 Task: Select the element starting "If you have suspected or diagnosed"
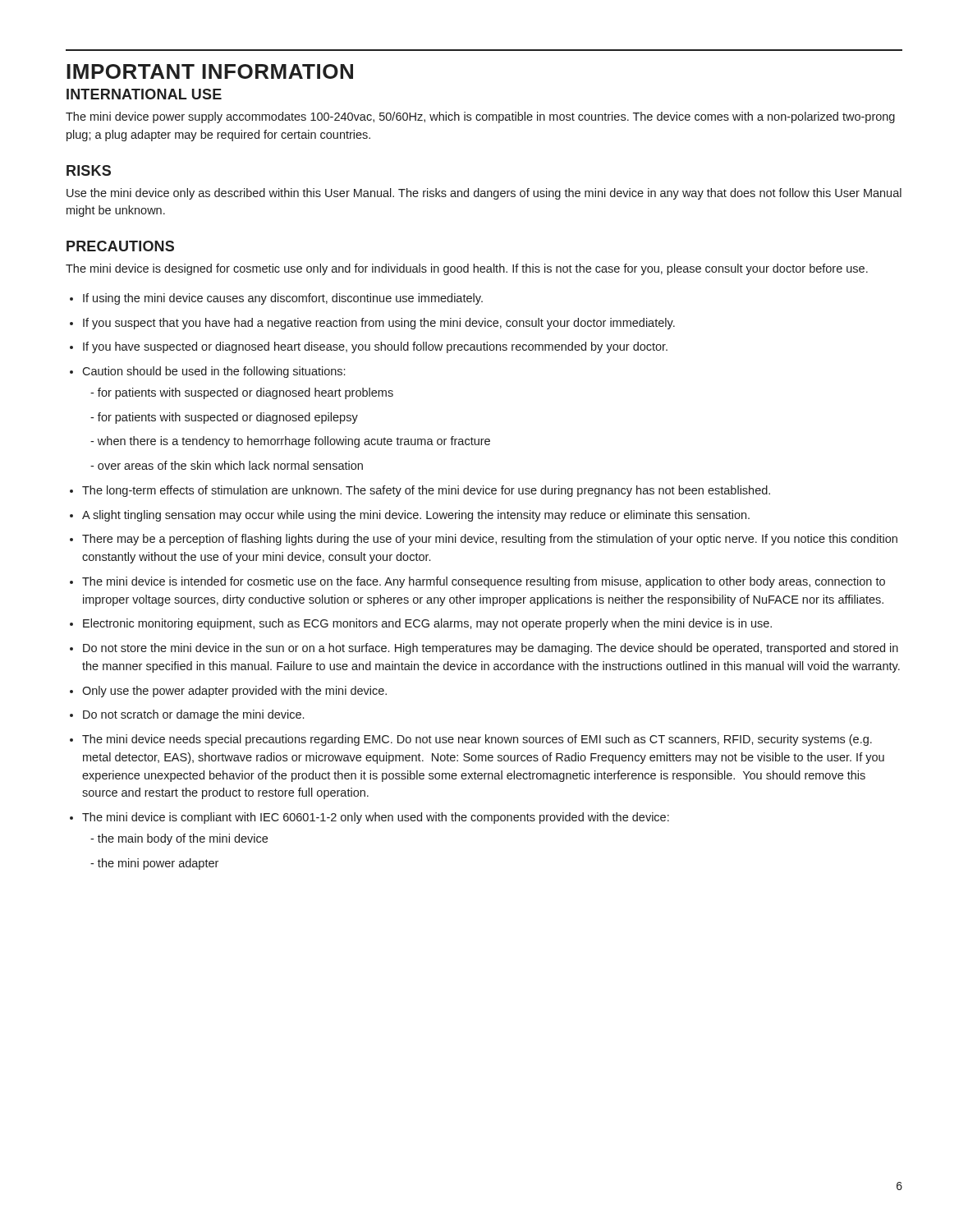(x=492, y=347)
